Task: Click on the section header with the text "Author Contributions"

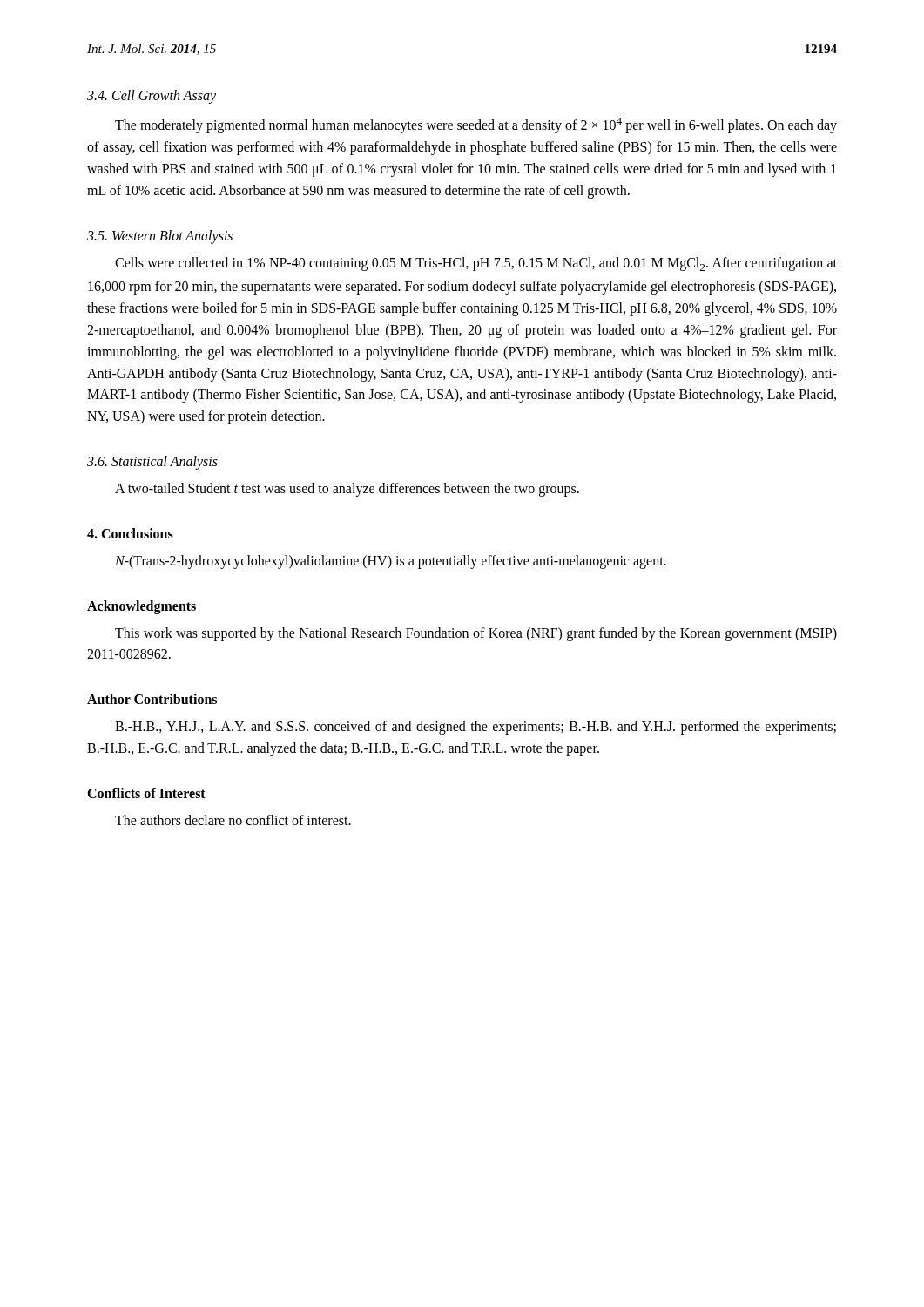Action: click(152, 699)
